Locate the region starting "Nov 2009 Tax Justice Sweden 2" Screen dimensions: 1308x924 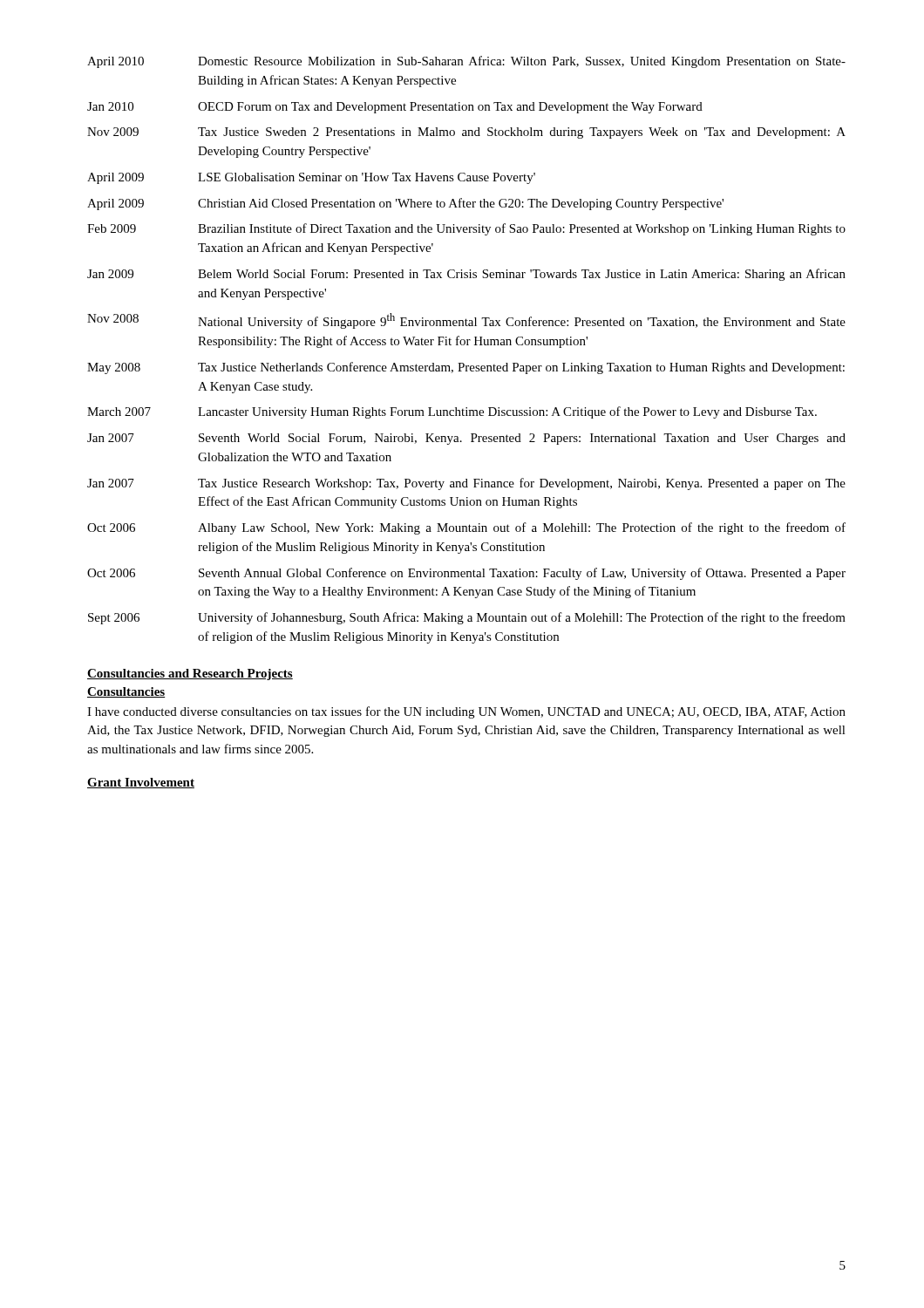point(466,142)
